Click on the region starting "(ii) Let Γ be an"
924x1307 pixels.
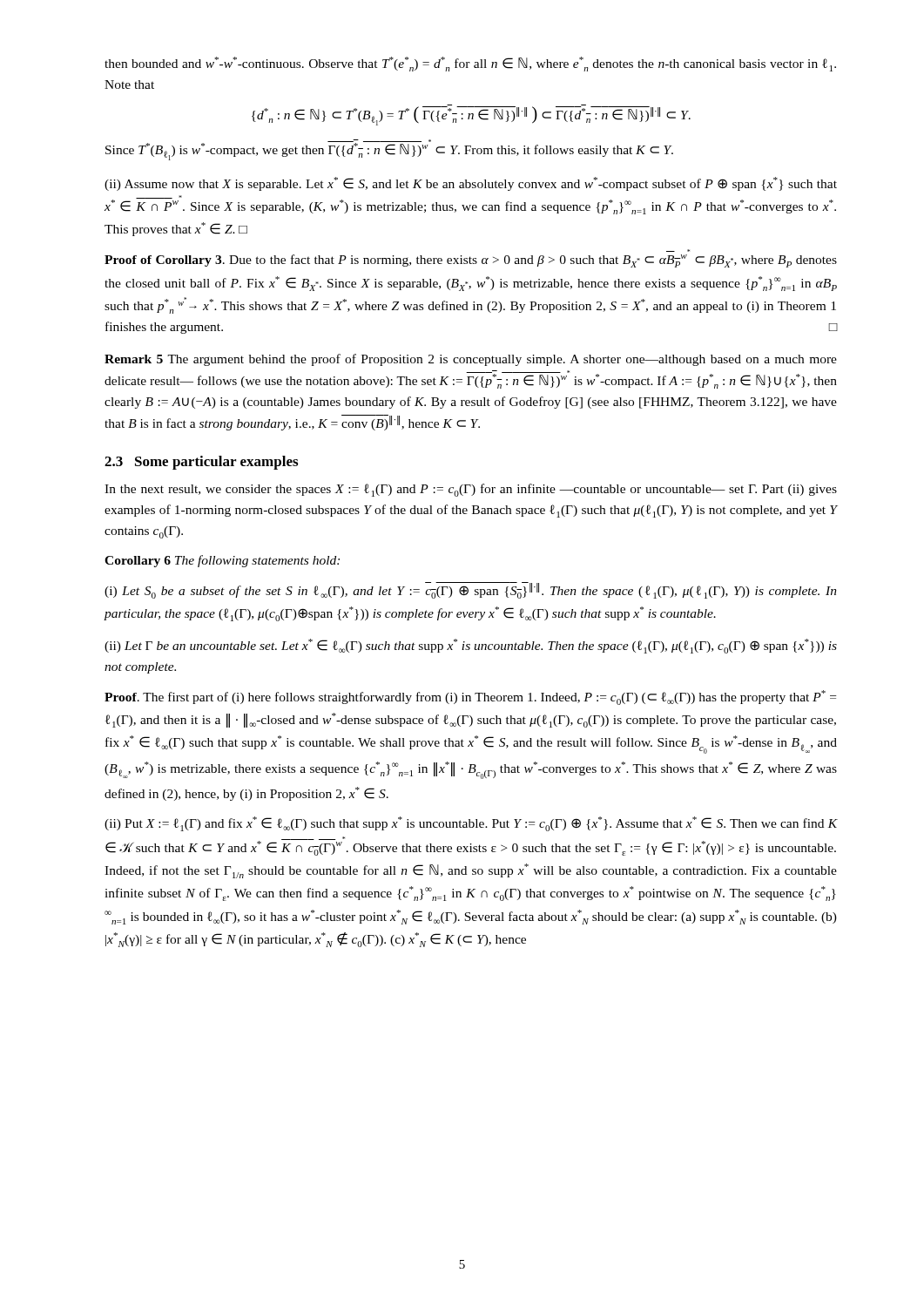(x=471, y=655)
